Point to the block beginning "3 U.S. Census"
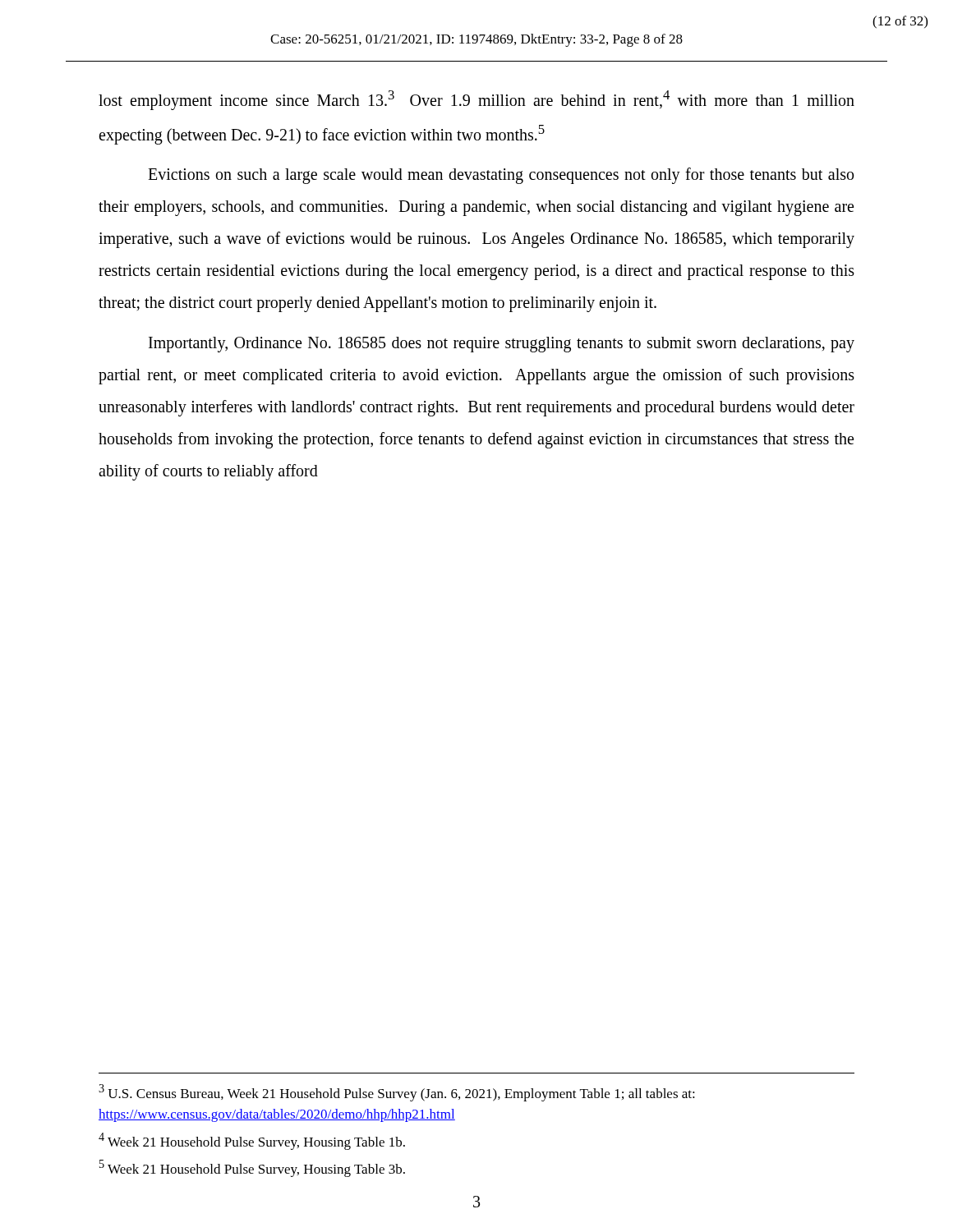 pyautogui.click(x=397, y=1102)
